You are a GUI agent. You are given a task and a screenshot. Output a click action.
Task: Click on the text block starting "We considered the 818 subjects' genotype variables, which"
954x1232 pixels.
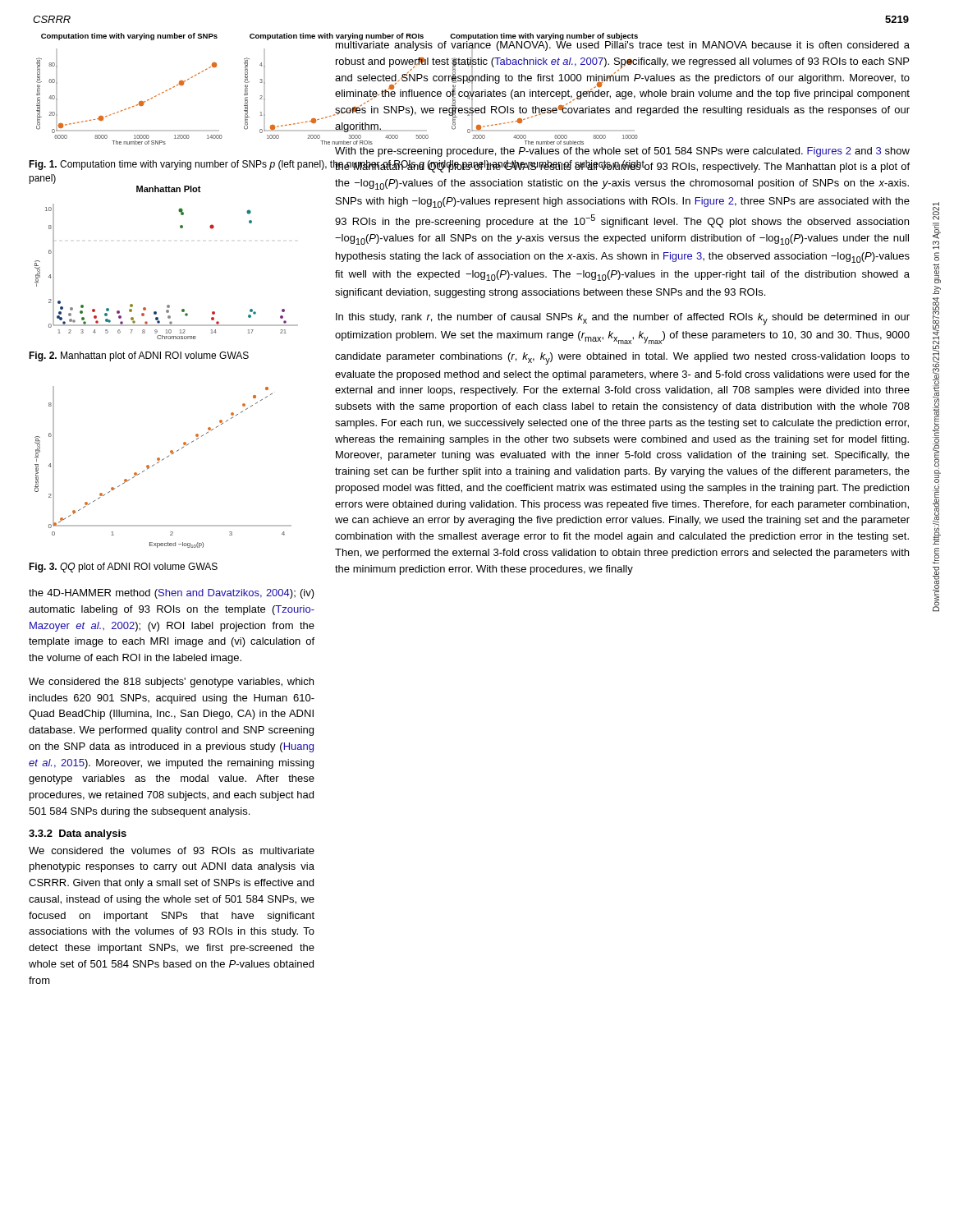172,746
